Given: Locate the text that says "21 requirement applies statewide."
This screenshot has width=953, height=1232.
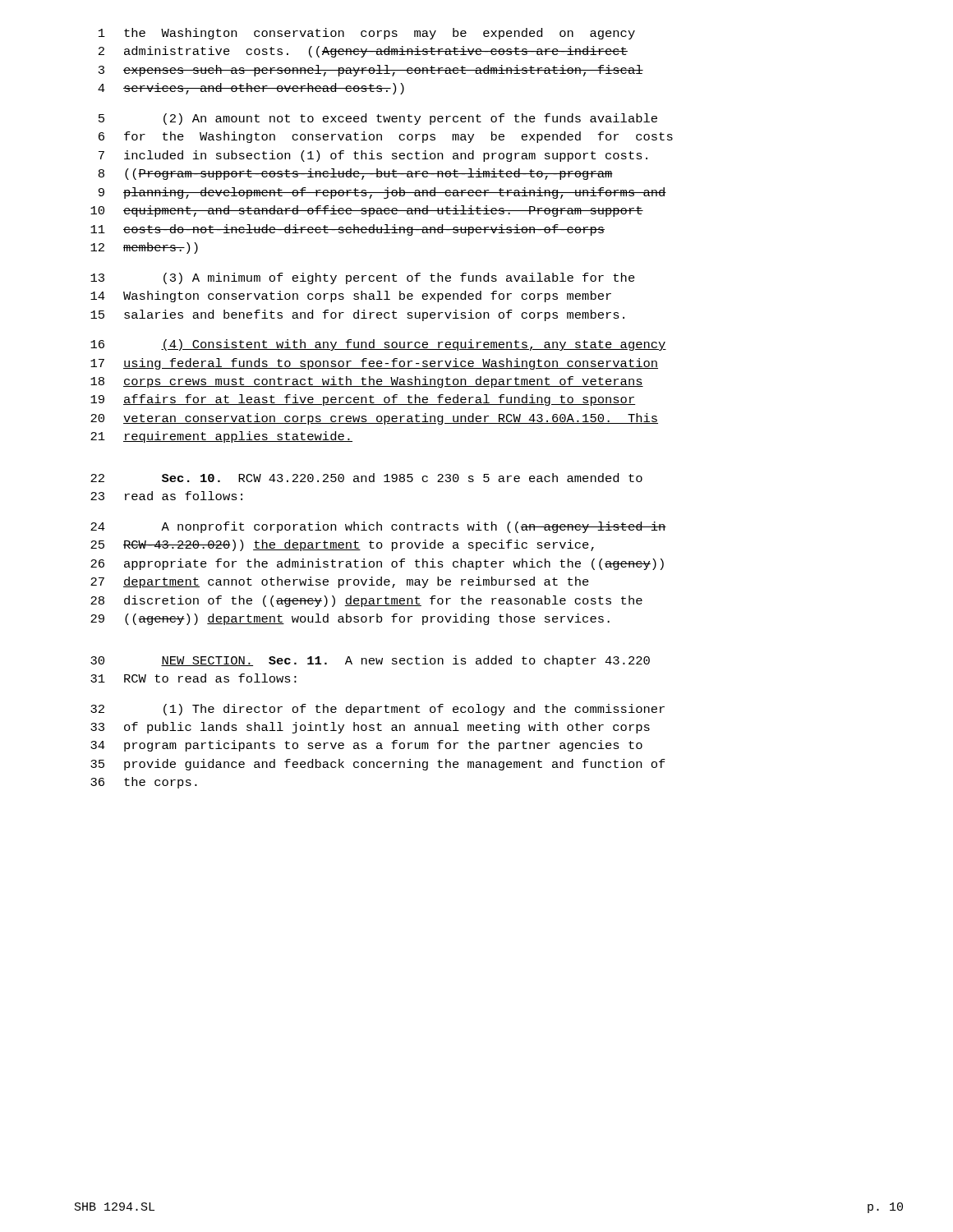Looking at the screenshot, I should (x=221, y=437).
